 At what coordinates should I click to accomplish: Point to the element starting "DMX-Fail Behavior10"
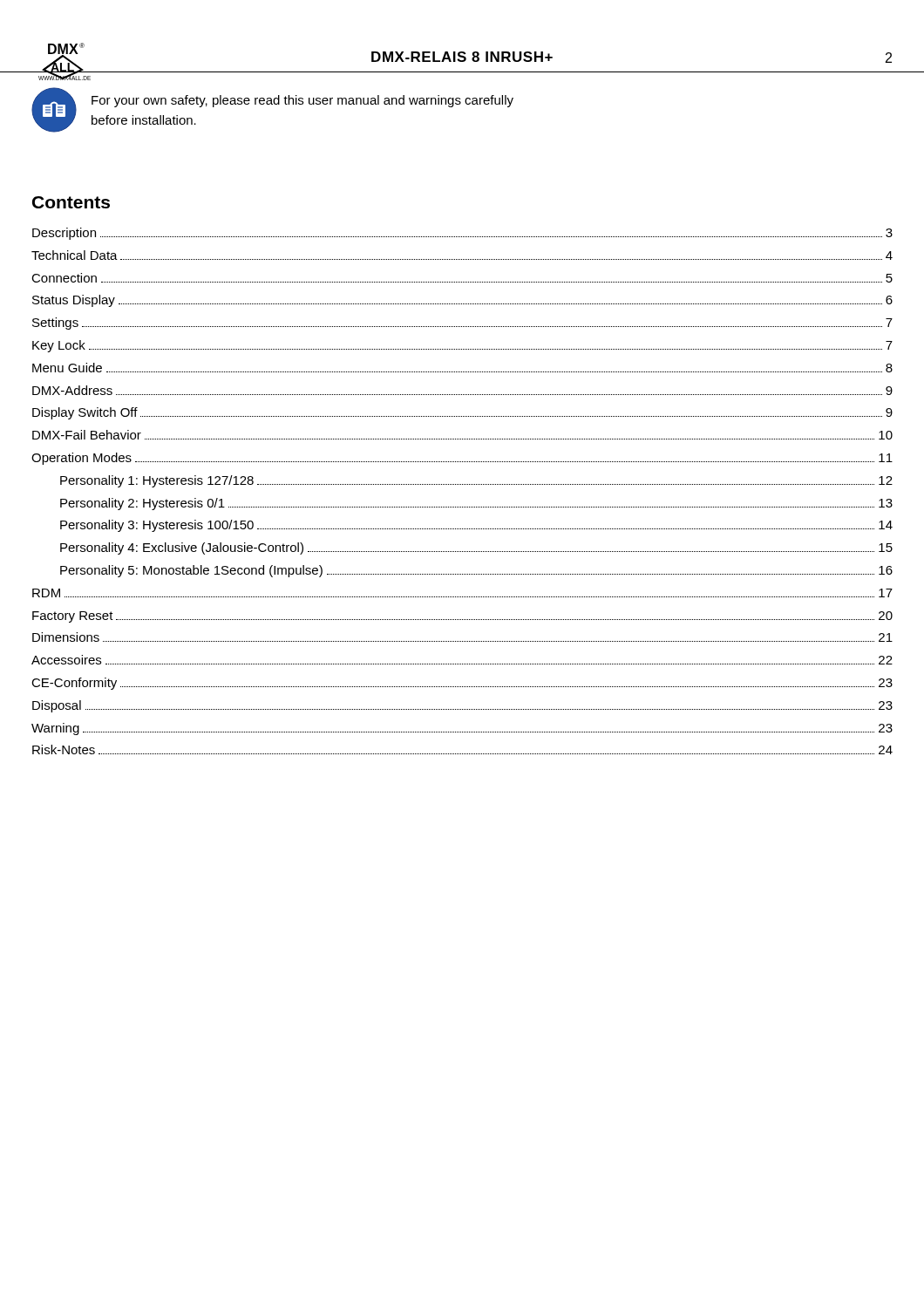462,435
